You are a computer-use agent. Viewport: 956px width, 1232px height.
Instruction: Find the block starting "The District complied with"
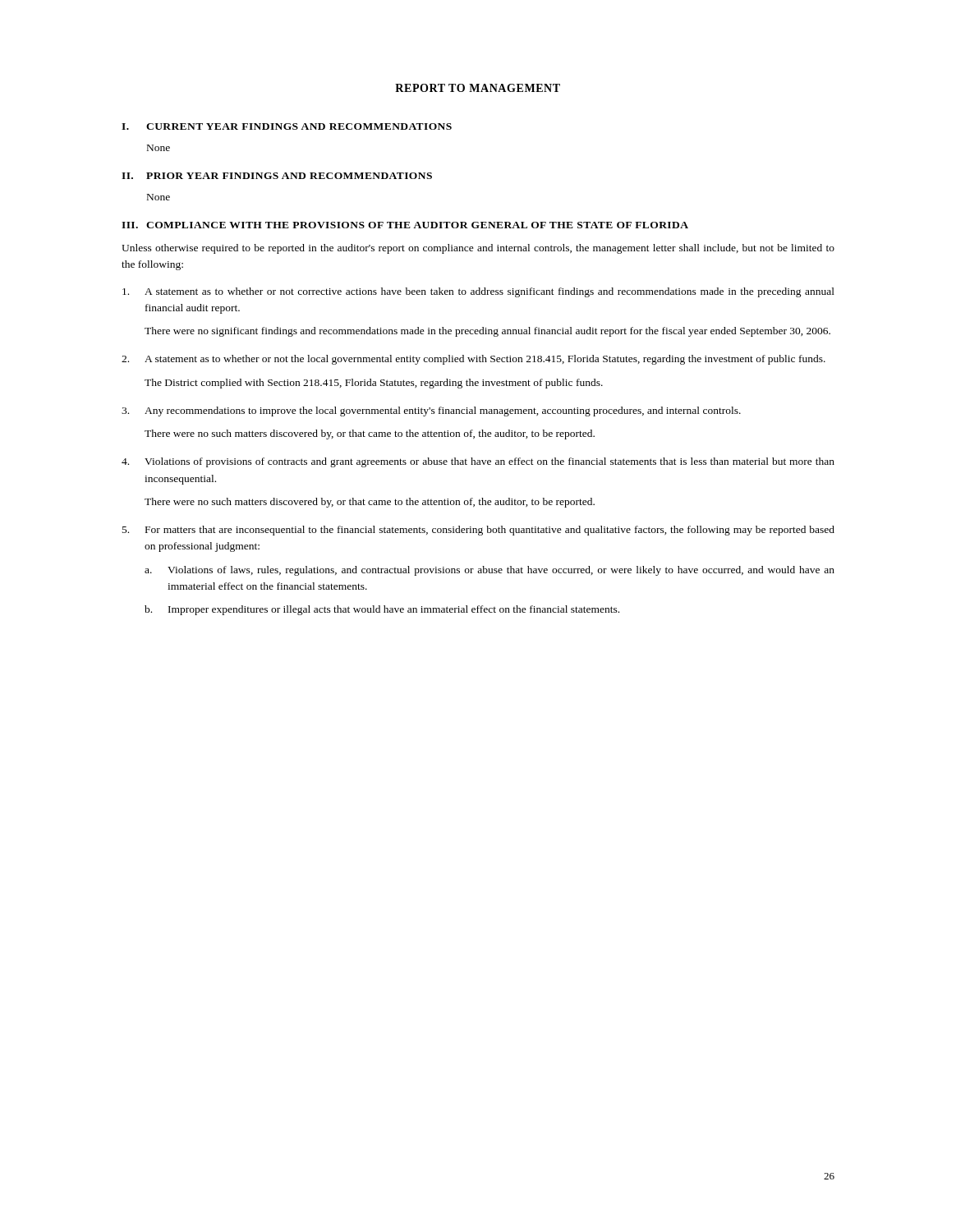[x=374, y=382]
